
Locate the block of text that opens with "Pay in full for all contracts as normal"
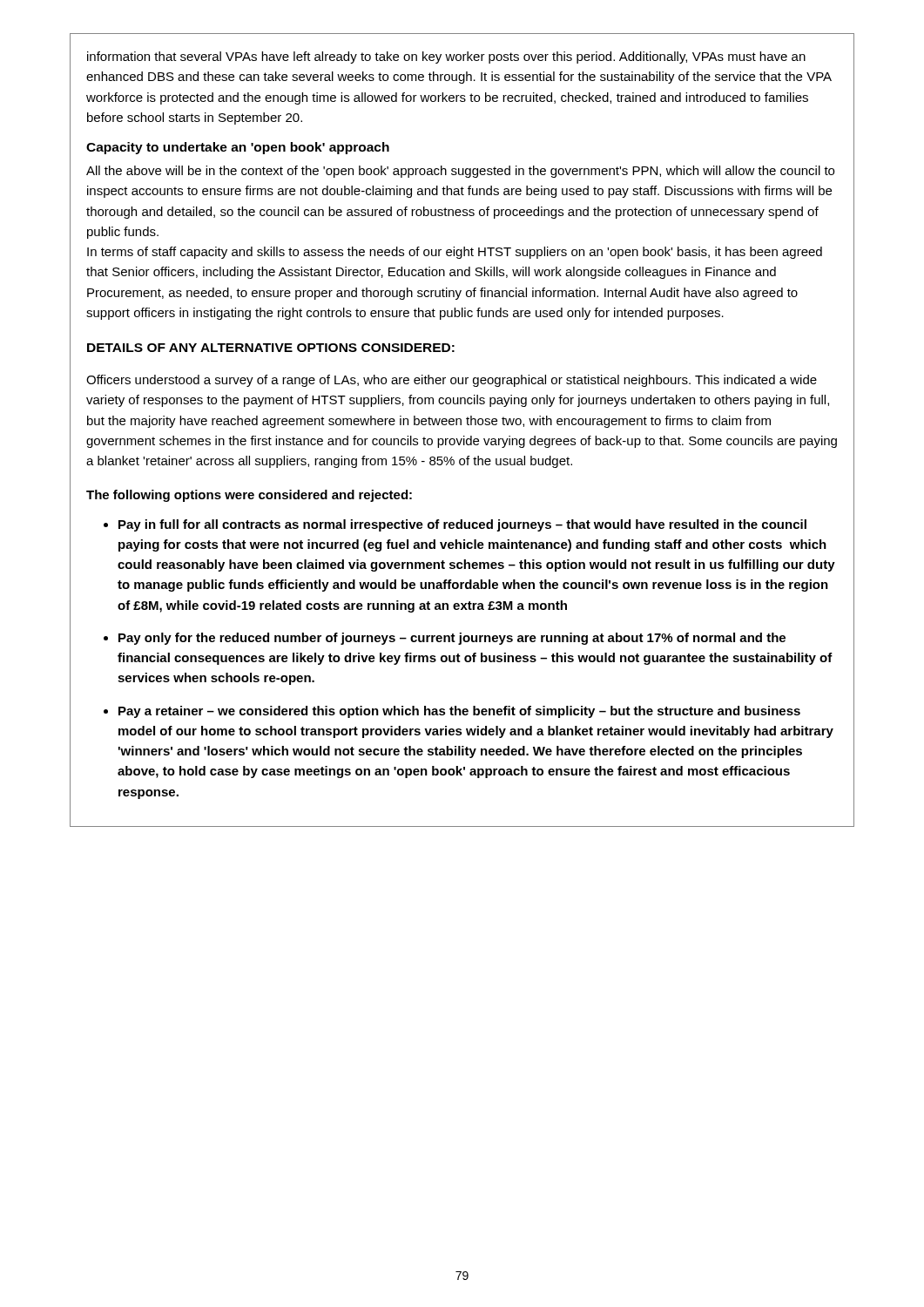(x=476, y=564)
